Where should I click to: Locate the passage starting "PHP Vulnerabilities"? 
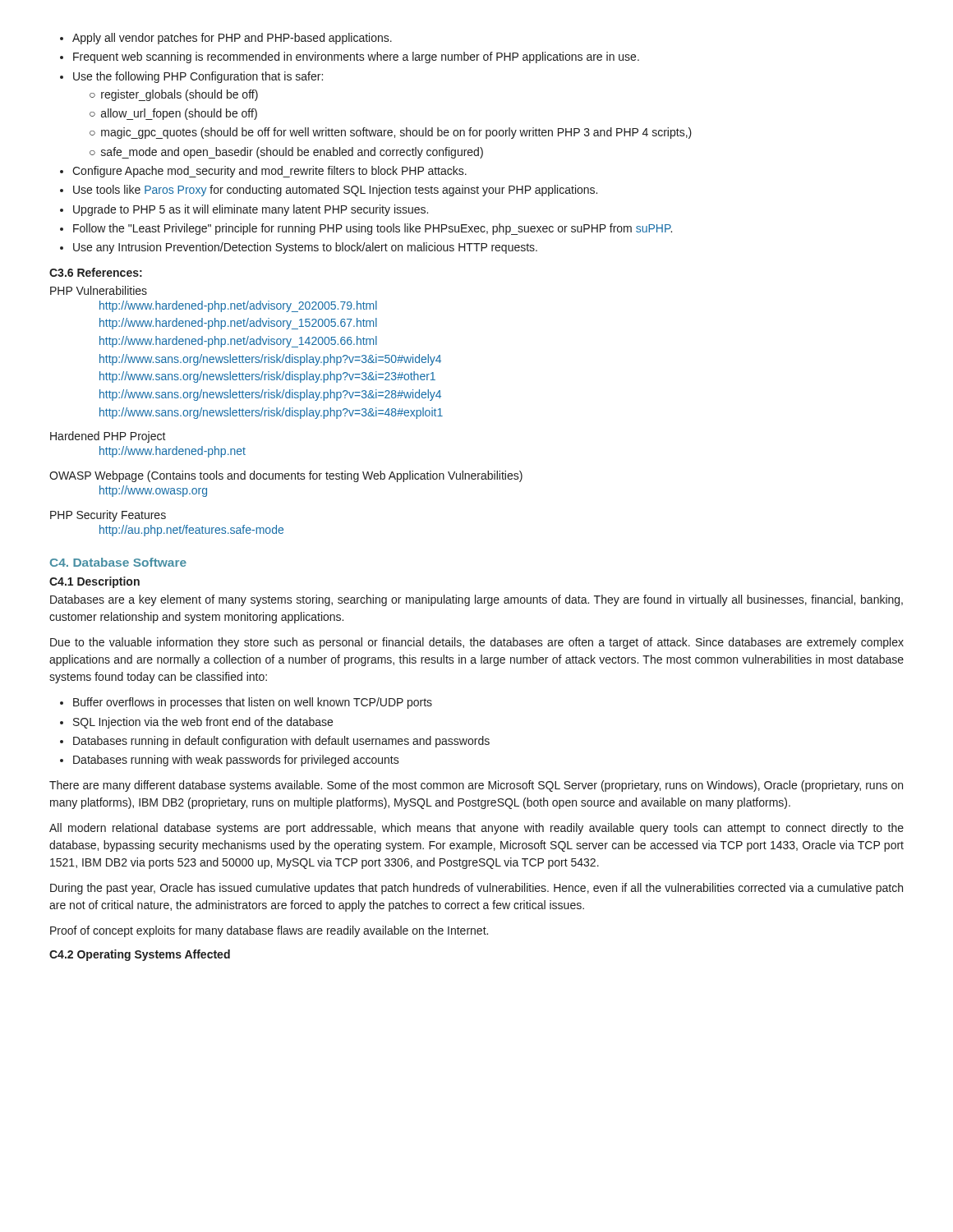[98, 290]
